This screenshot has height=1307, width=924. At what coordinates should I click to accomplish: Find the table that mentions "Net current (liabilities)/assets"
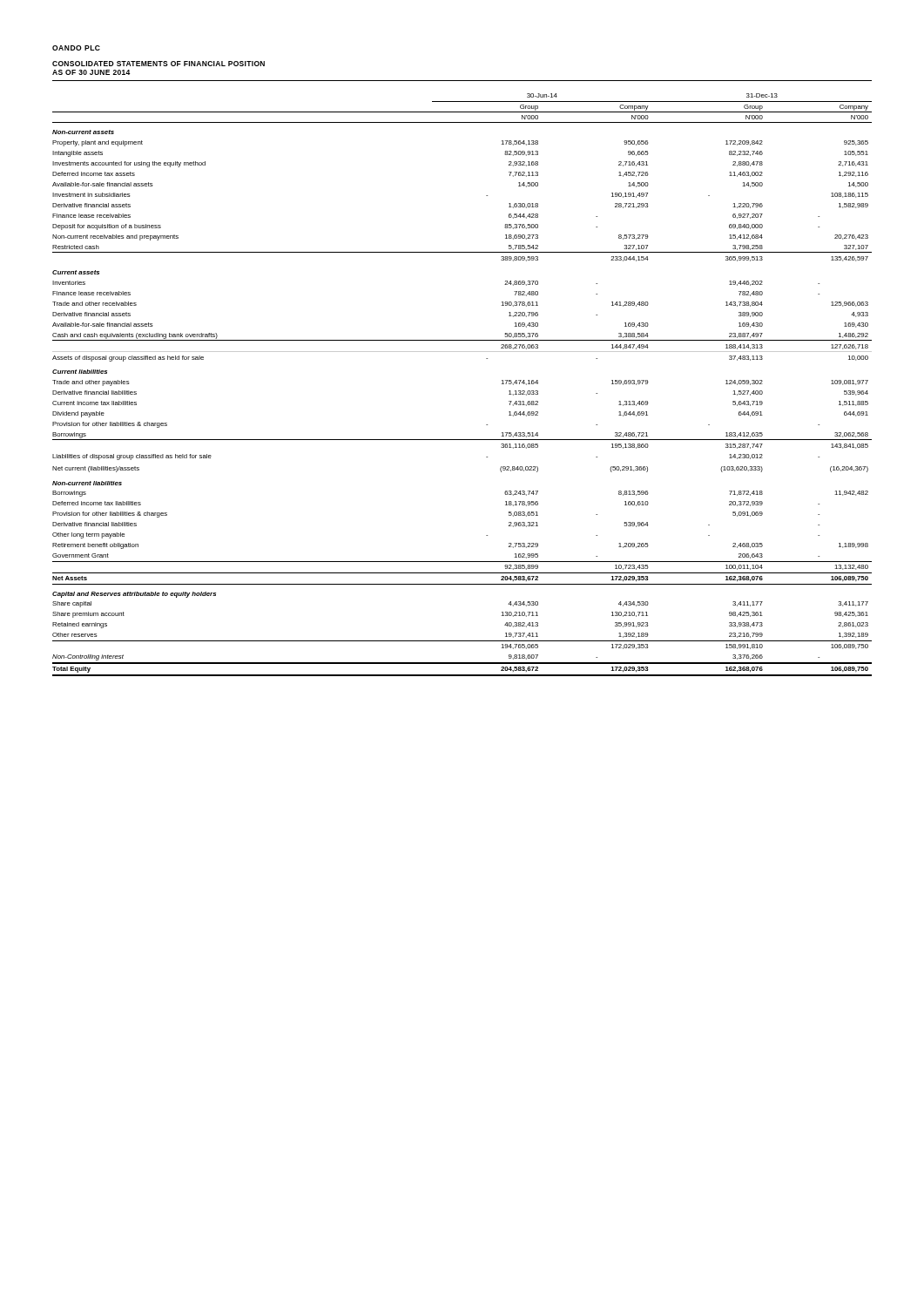[462, 383]
